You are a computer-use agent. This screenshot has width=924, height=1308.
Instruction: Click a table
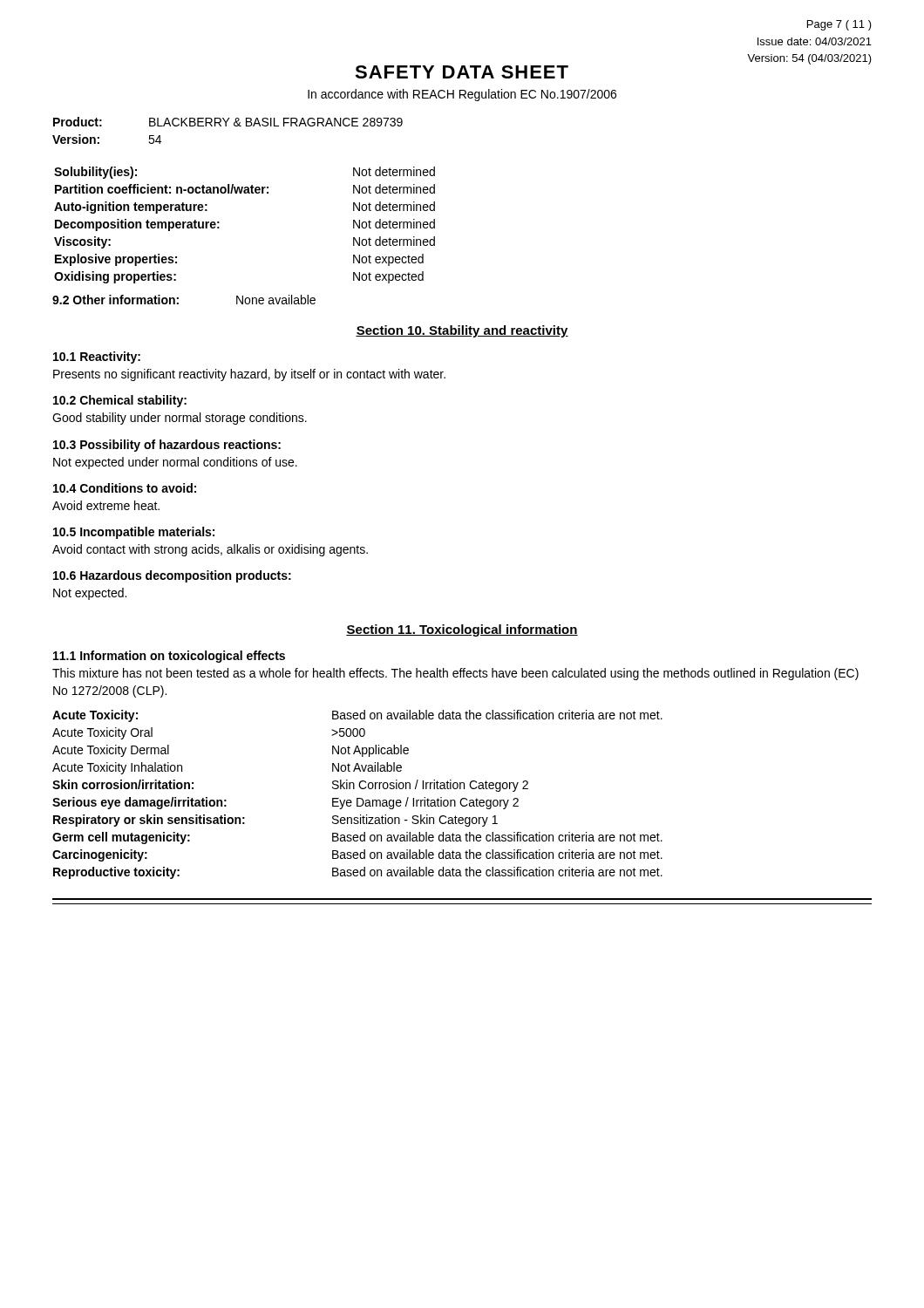tap(462, 794)
